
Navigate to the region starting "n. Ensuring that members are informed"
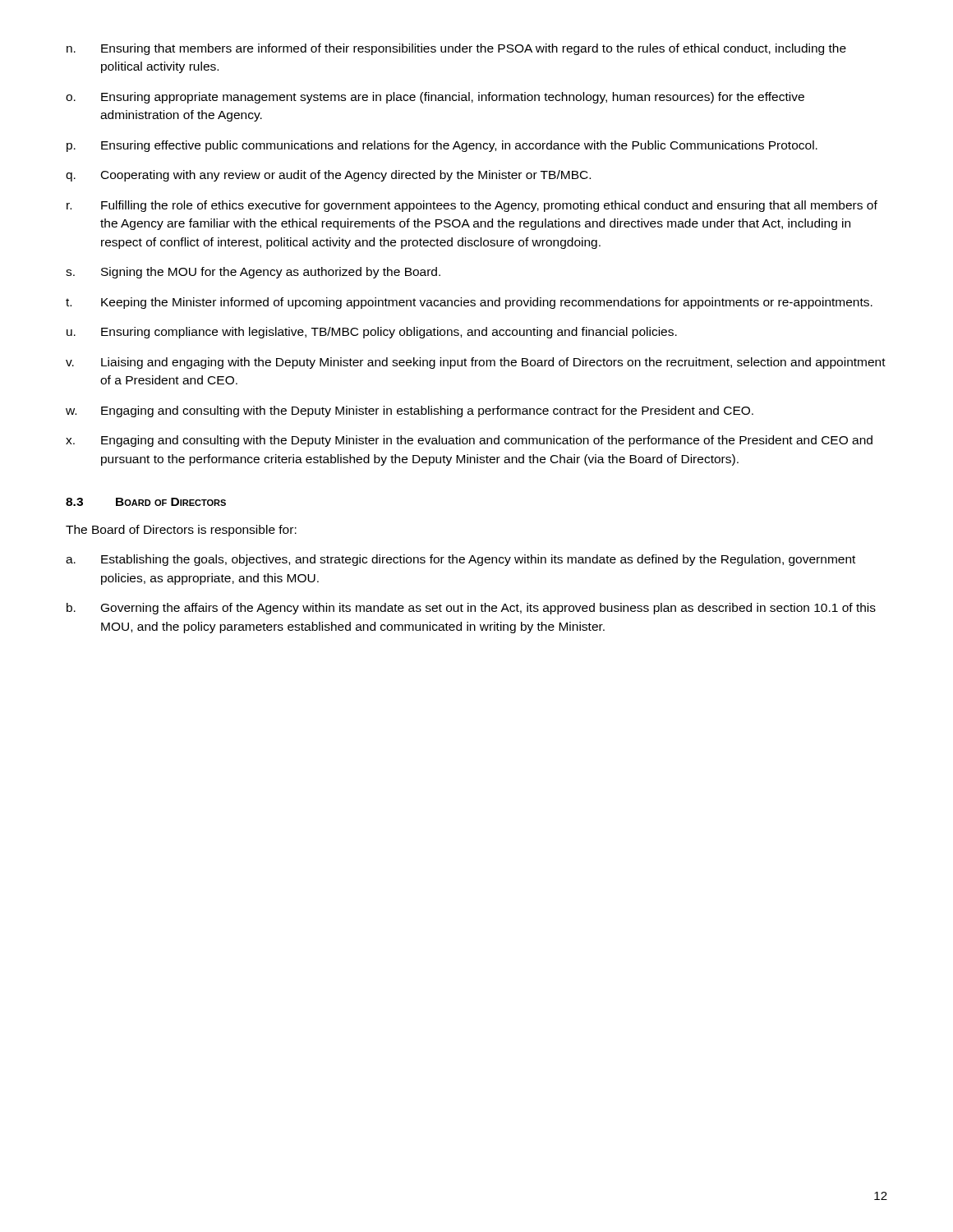tap(476, 58)
